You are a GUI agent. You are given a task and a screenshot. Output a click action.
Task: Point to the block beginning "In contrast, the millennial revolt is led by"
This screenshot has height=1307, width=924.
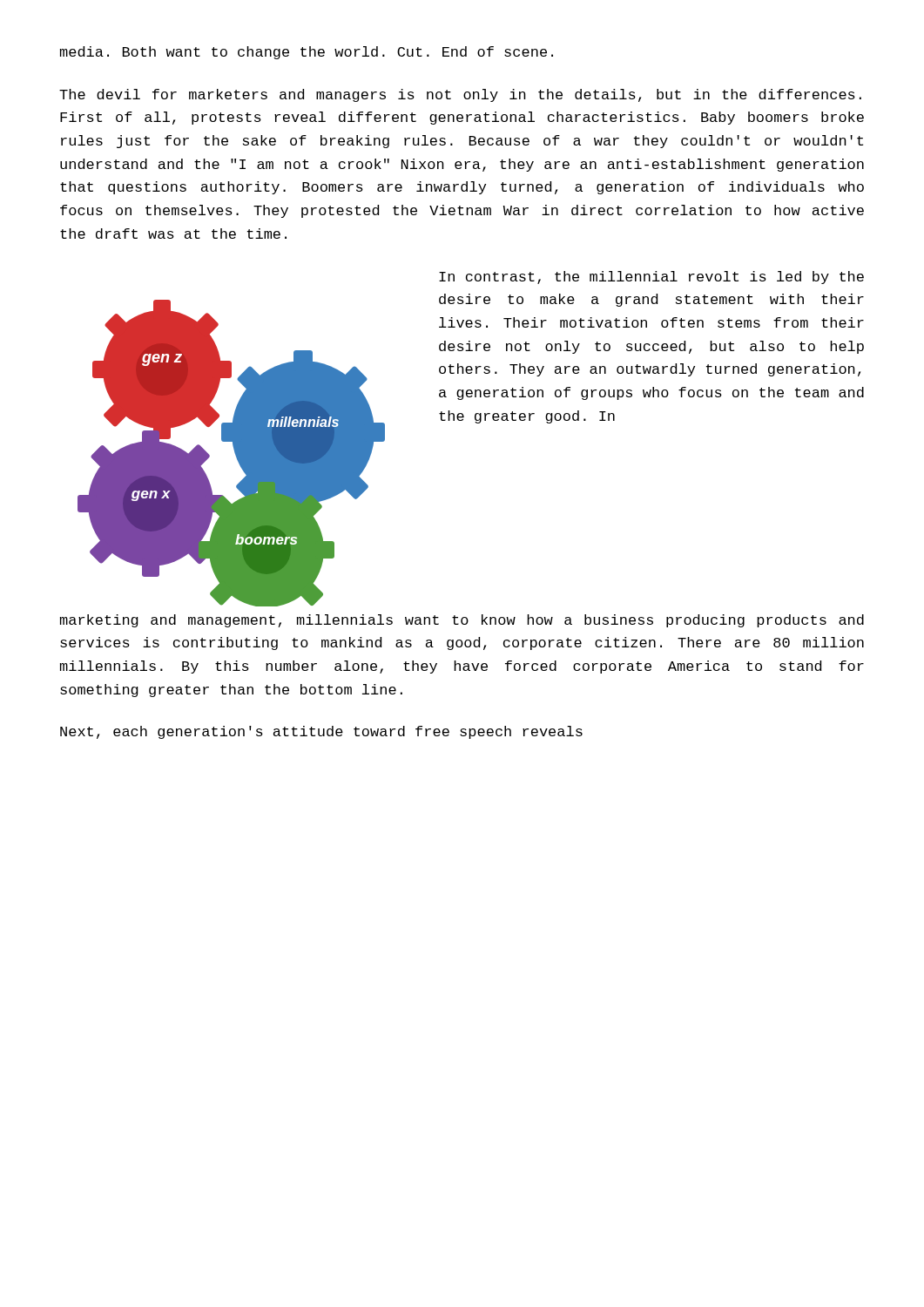tap(651, 347)
